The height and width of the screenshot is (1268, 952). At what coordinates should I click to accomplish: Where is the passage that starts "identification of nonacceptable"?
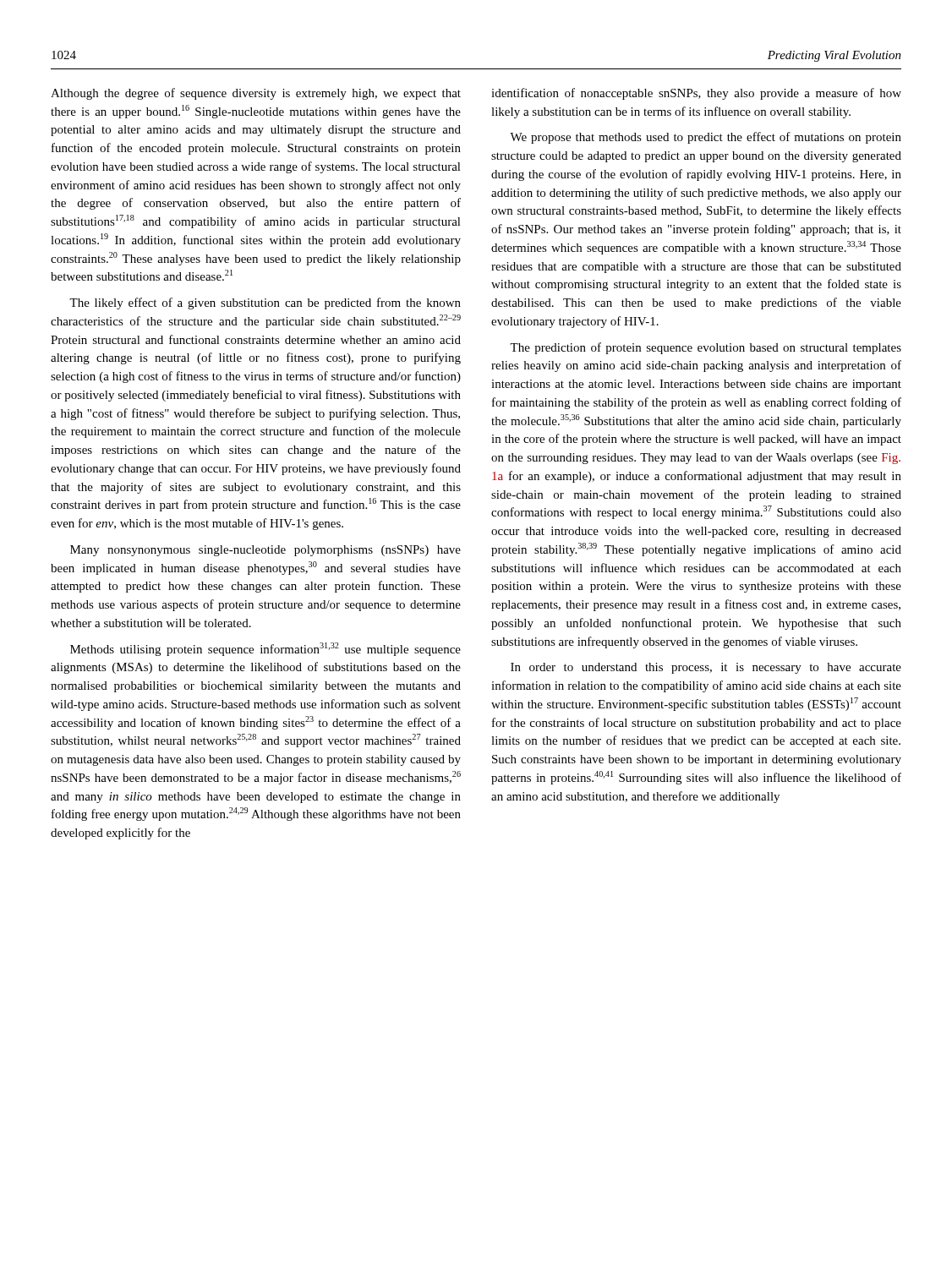(x=696, y=103)
